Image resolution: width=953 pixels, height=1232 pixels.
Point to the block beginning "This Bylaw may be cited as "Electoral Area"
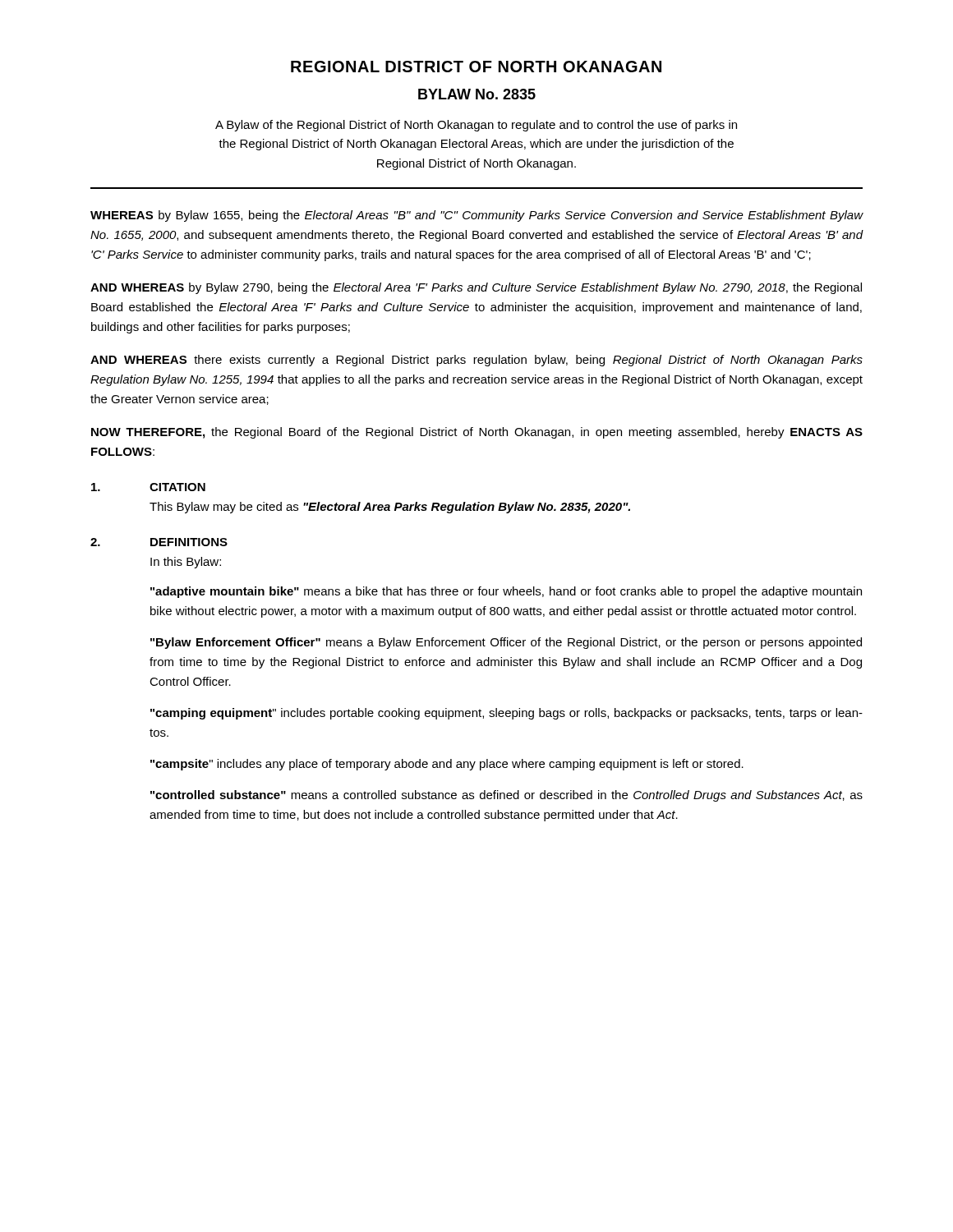(390, 506)
